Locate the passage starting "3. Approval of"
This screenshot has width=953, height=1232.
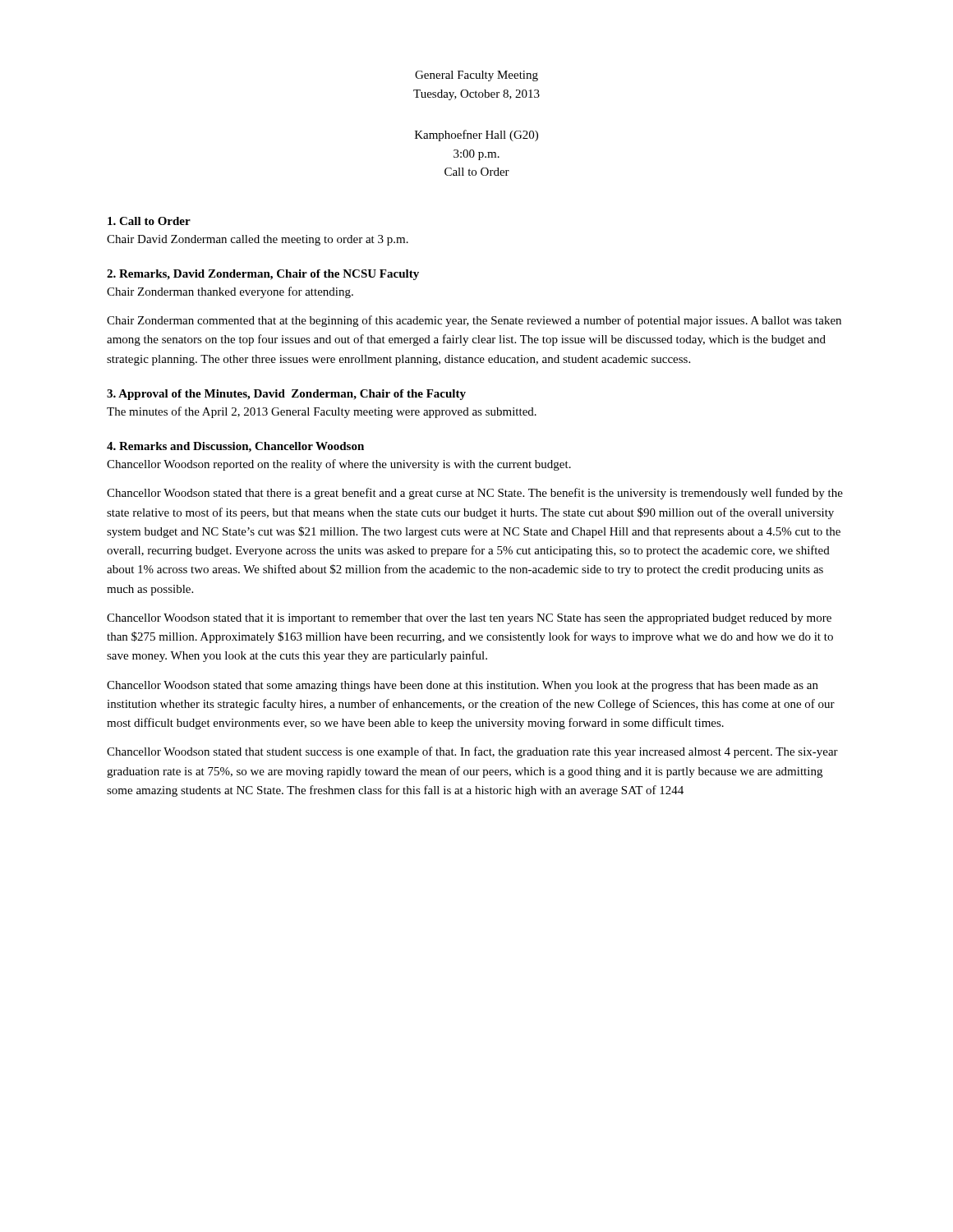286,393
